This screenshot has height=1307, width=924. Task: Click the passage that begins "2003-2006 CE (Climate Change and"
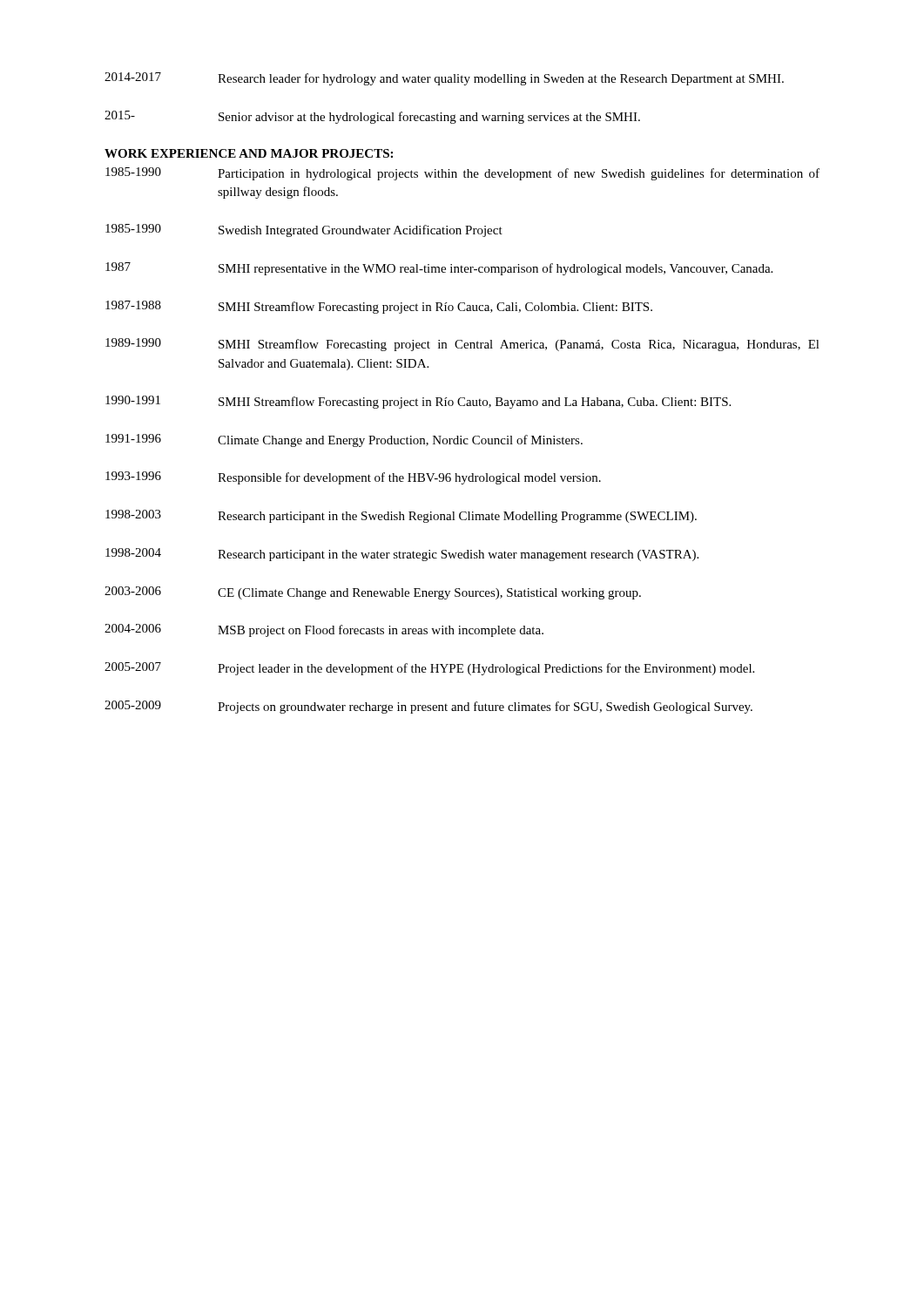pos(462,593)
